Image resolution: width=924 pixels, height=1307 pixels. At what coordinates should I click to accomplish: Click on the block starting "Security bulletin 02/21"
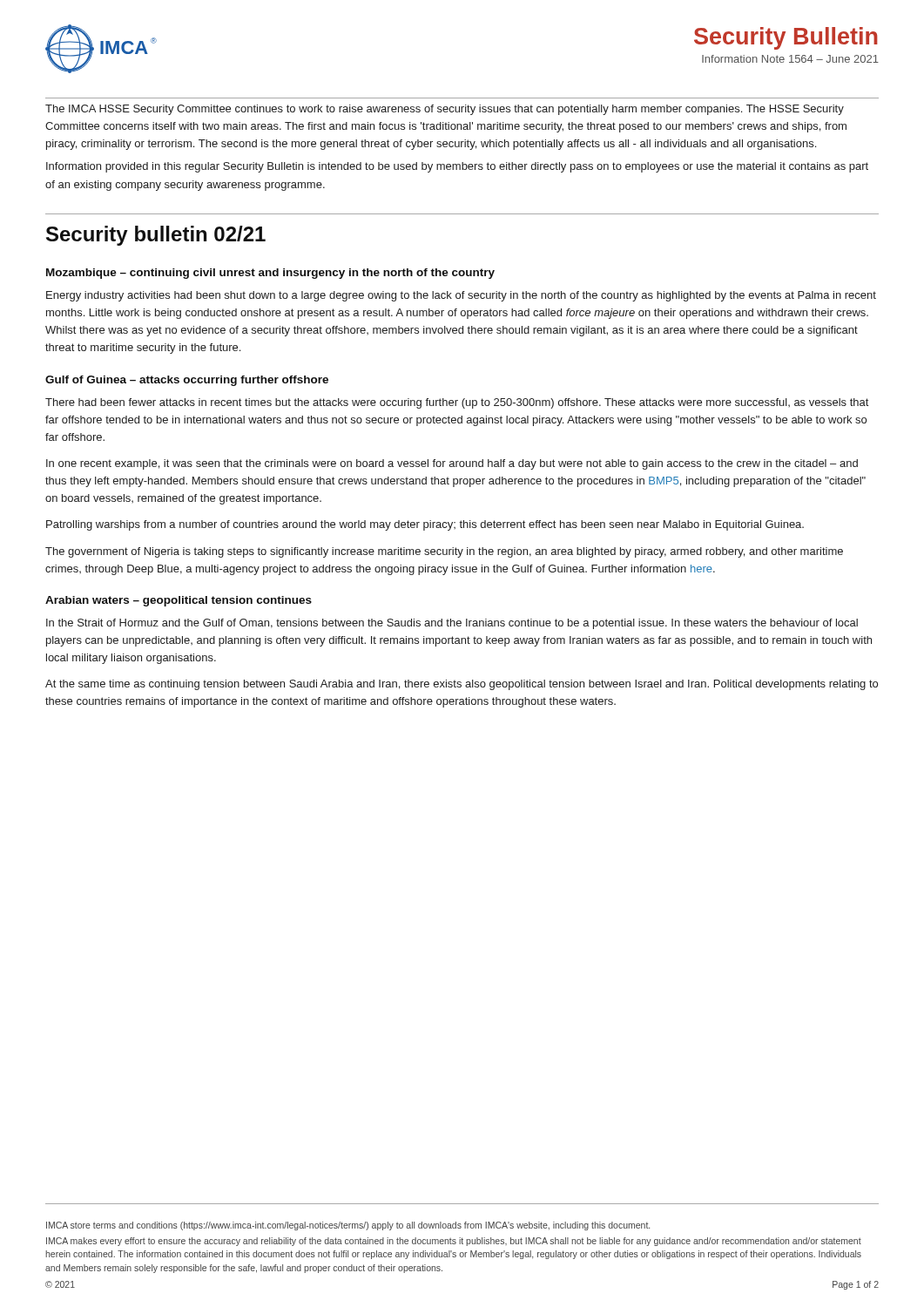pyautogui.click(x=156, y=234)
